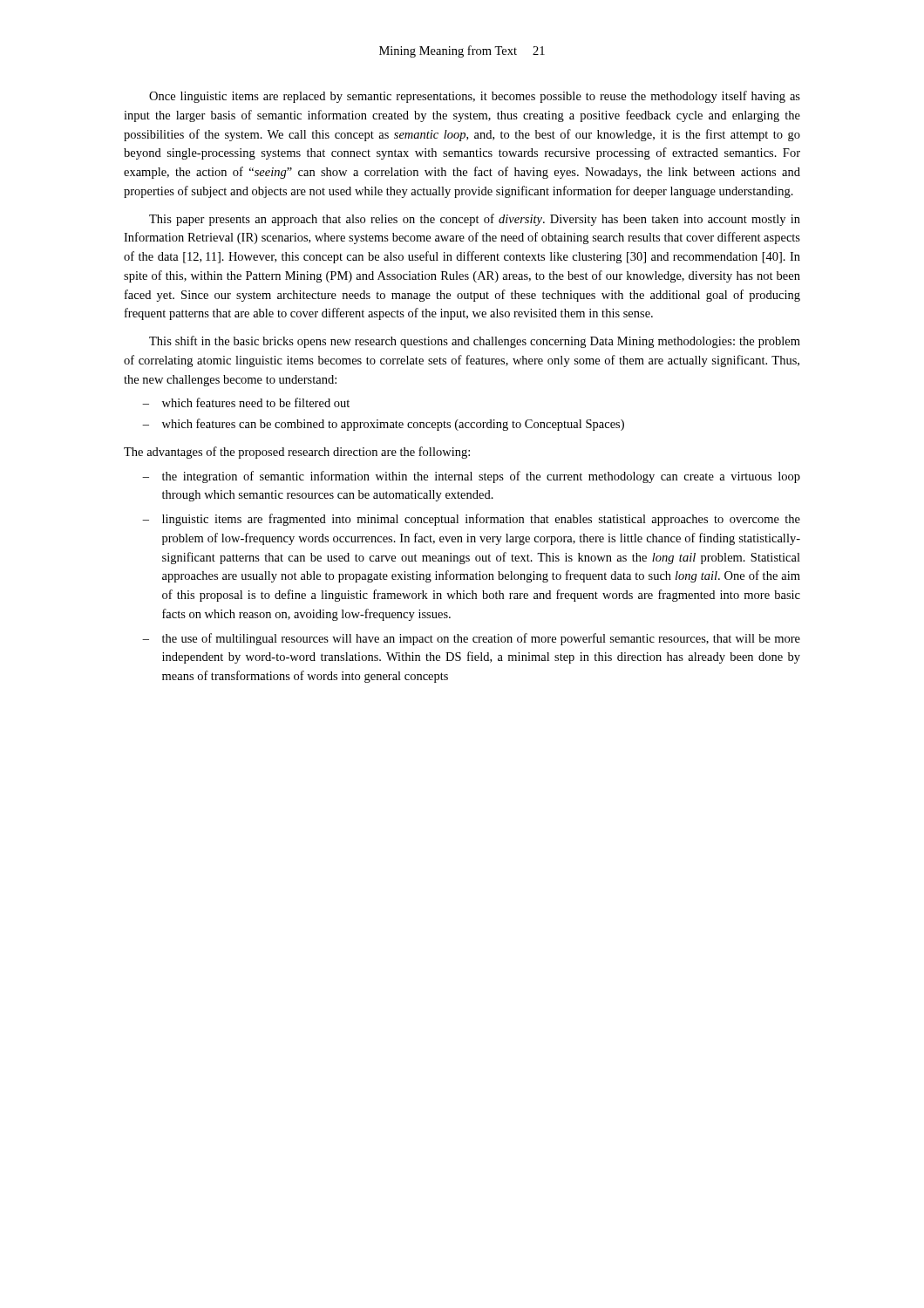Locate the text block starting "This shift in the basic bricks opens"

tap(462, 361)
